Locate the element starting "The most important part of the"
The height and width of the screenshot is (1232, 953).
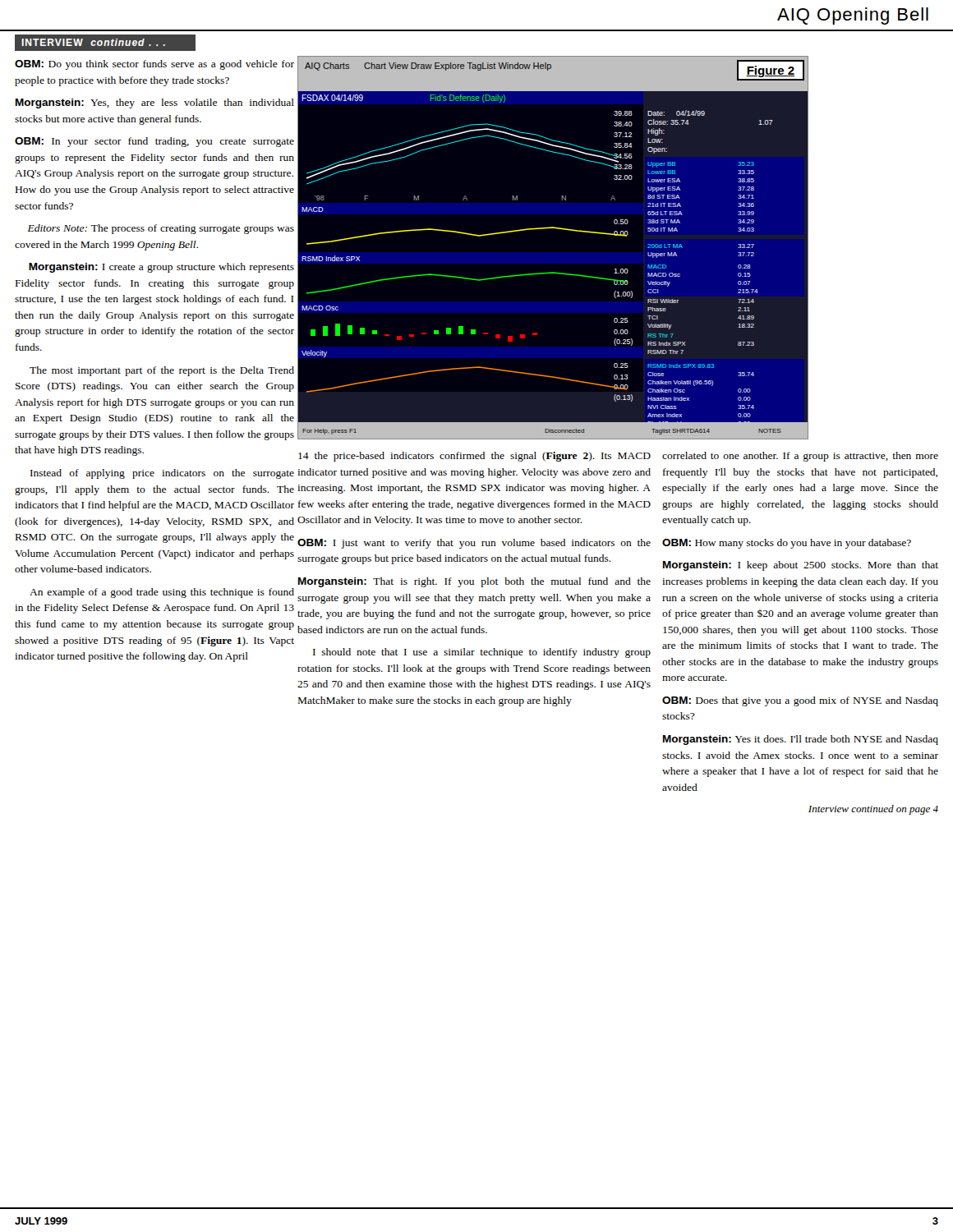[x=154, y=410]
